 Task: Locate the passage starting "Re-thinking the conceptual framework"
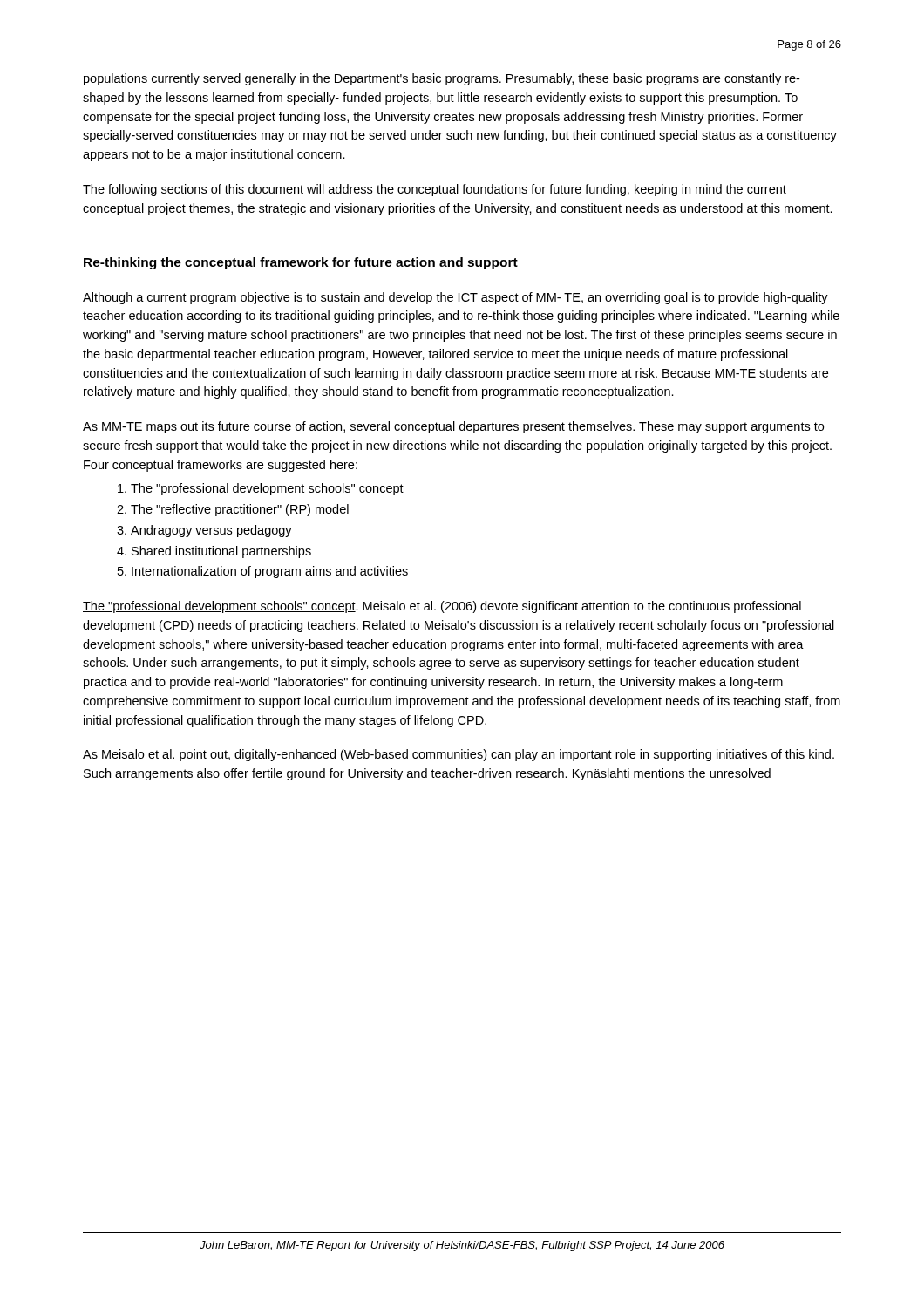[x=300, y=262]
